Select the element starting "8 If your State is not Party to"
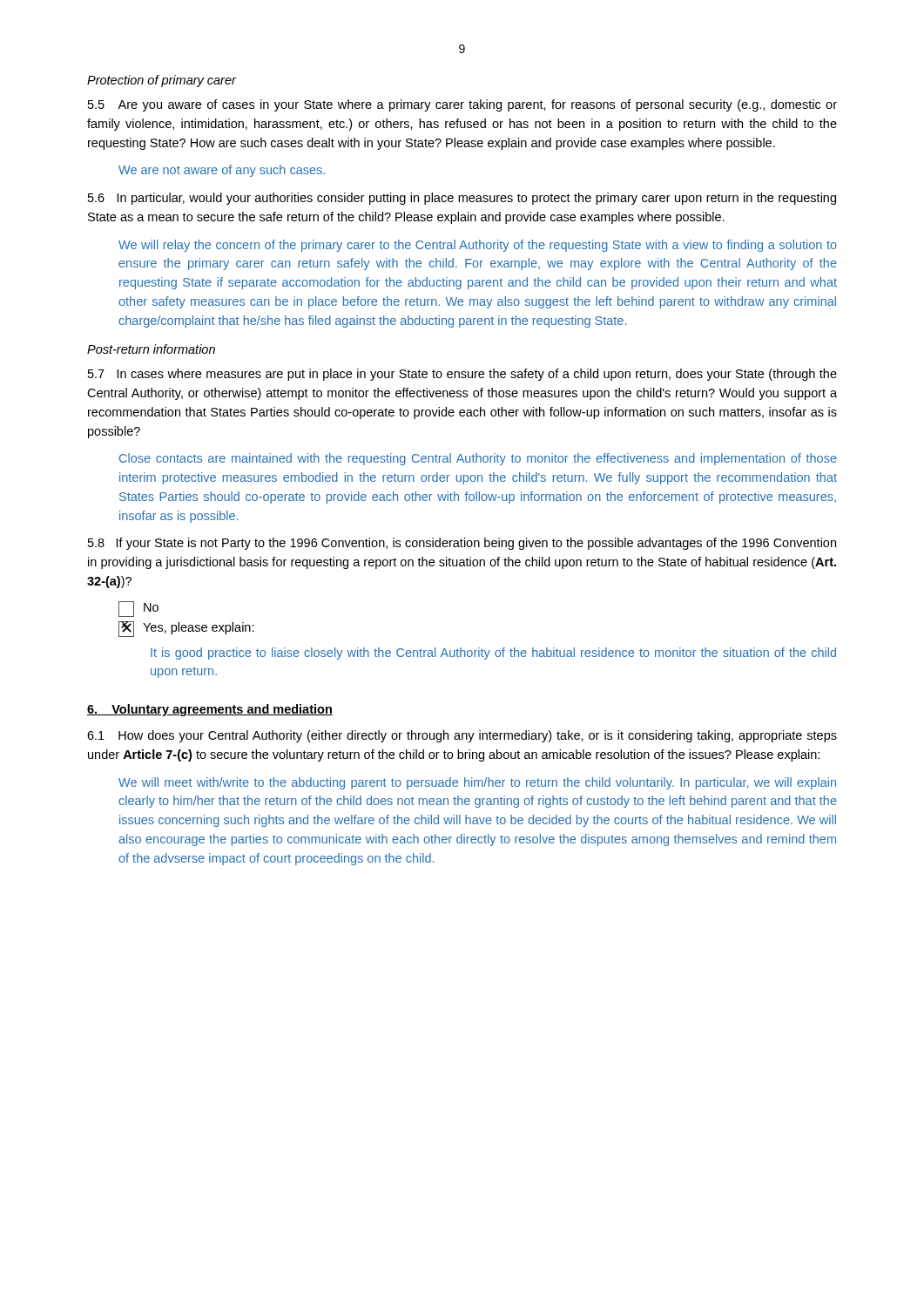Viewport: 924px width, 1307px height. 462,562
